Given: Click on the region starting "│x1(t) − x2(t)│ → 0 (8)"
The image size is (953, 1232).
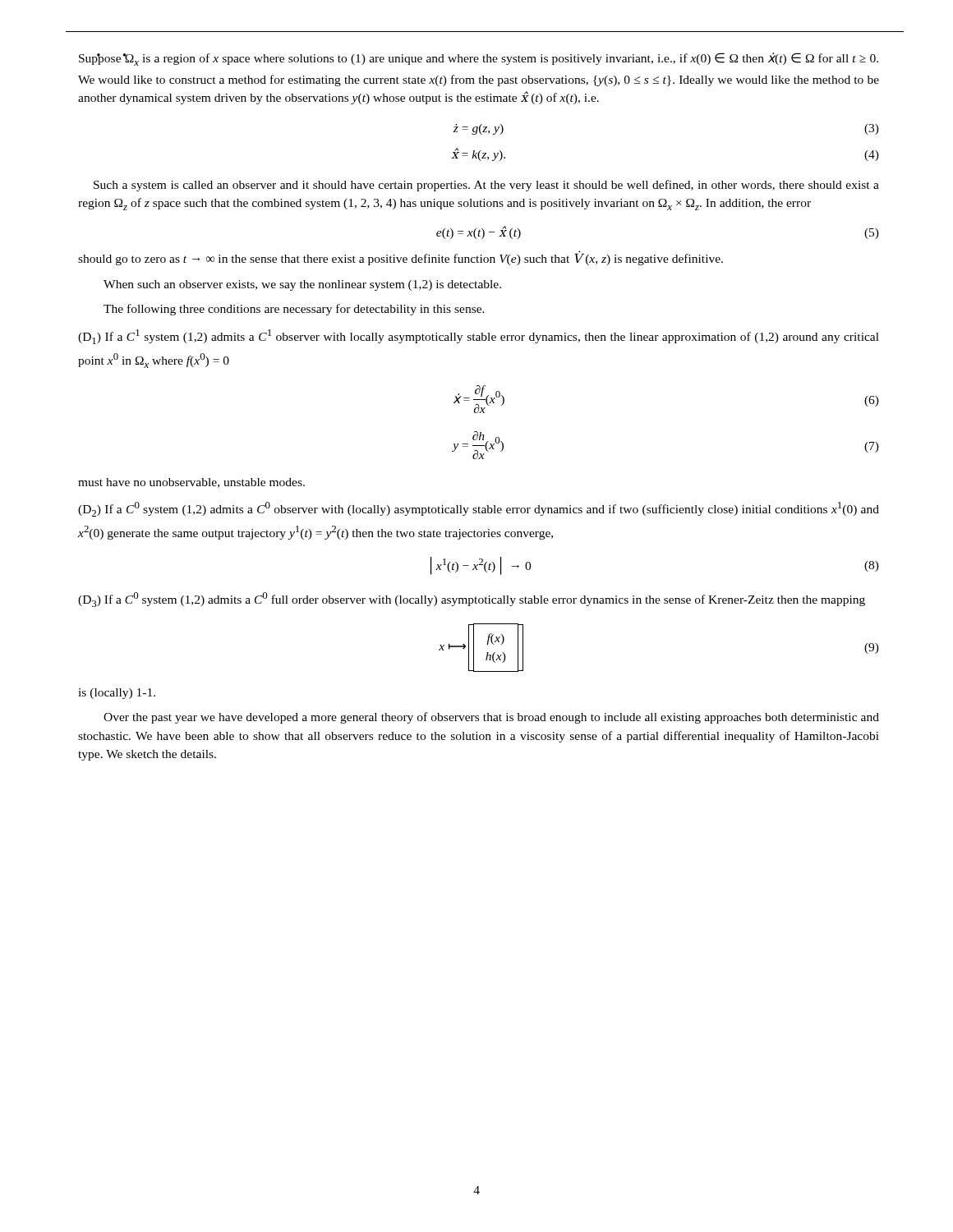Looking at the screenshot, I should coord(479,565).
